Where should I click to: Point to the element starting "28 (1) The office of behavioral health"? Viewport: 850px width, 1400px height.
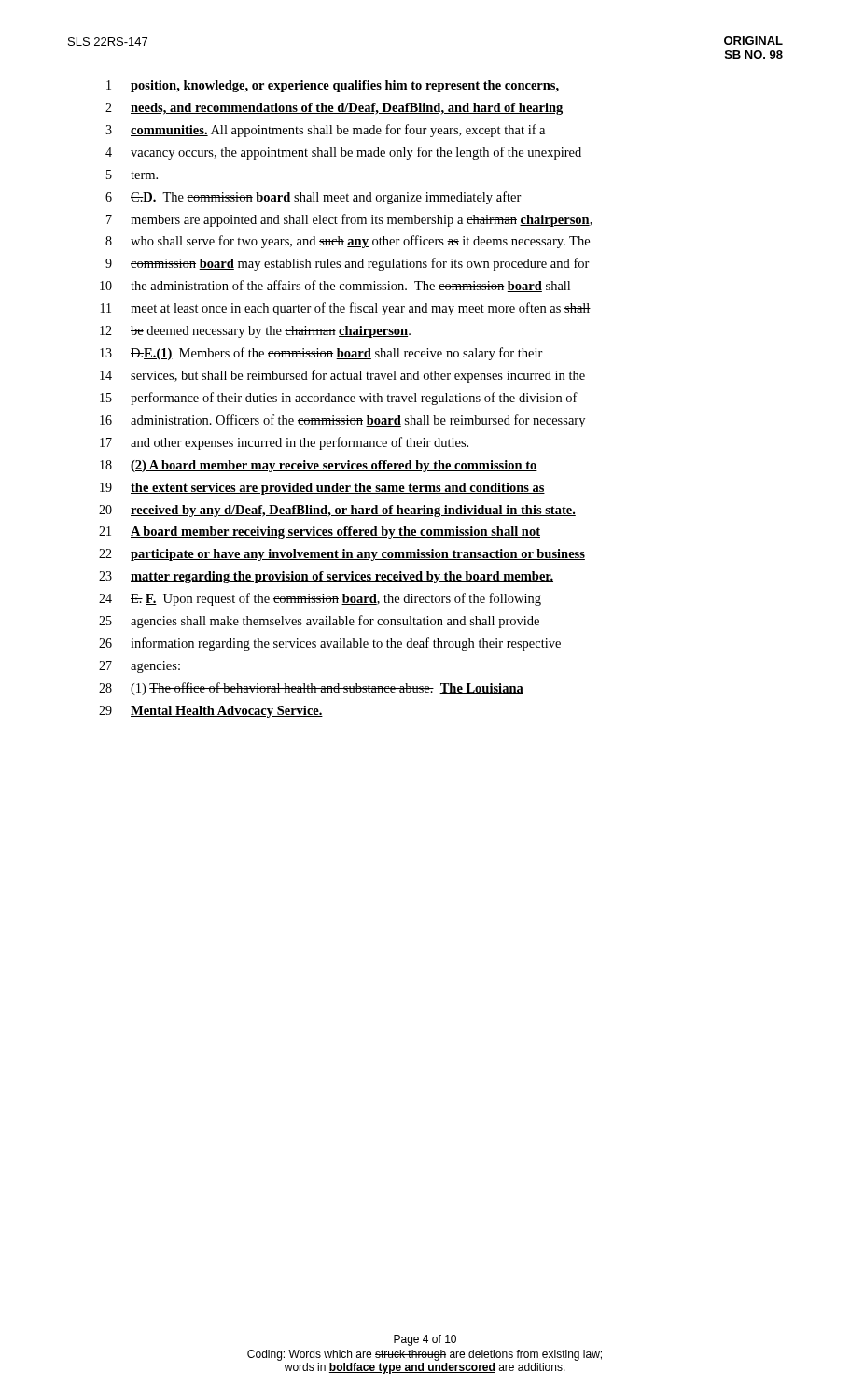coord(425,689)
